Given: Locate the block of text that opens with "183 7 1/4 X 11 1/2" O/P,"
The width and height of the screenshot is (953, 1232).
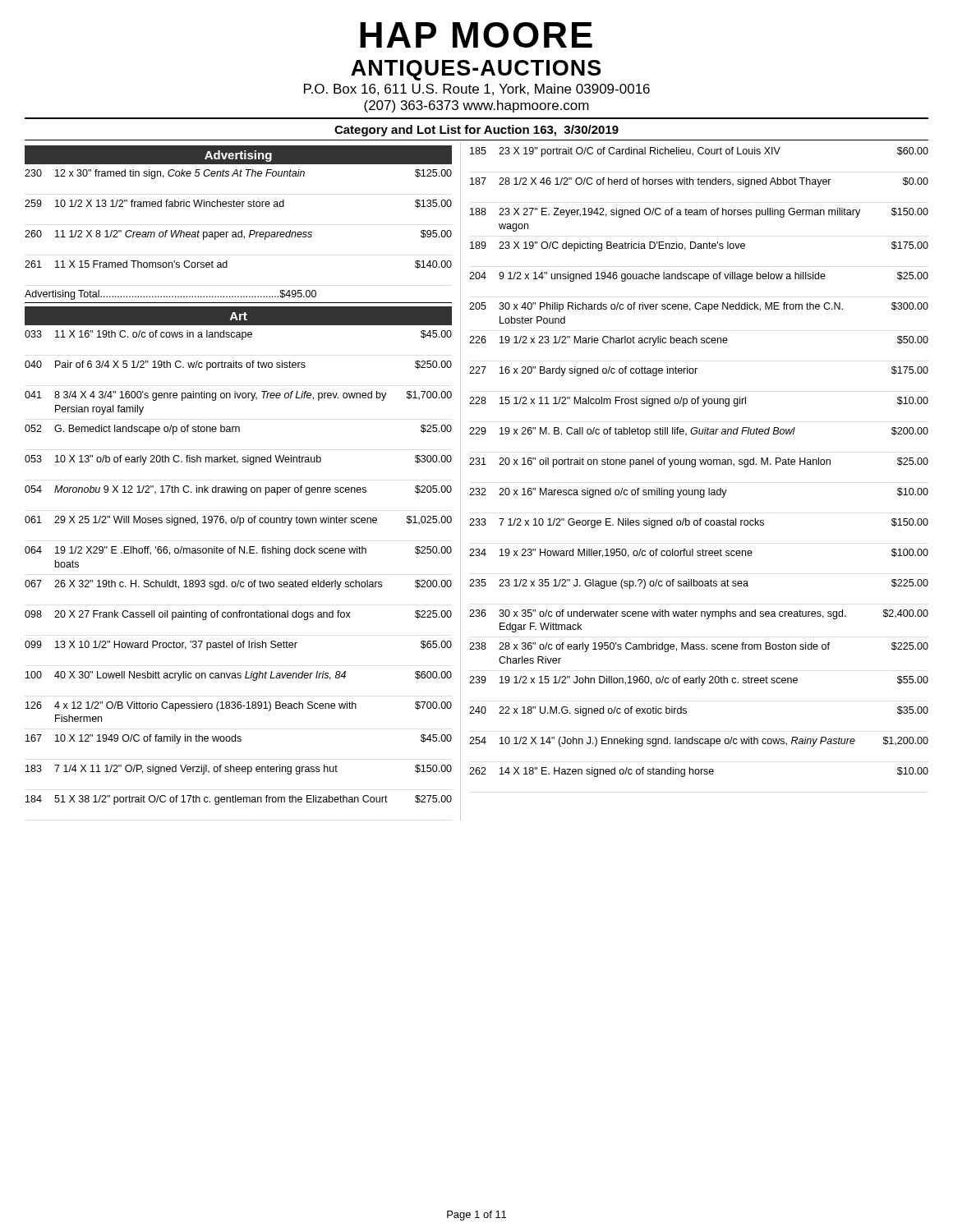Looking at the screenshot, I should point(238,769).
